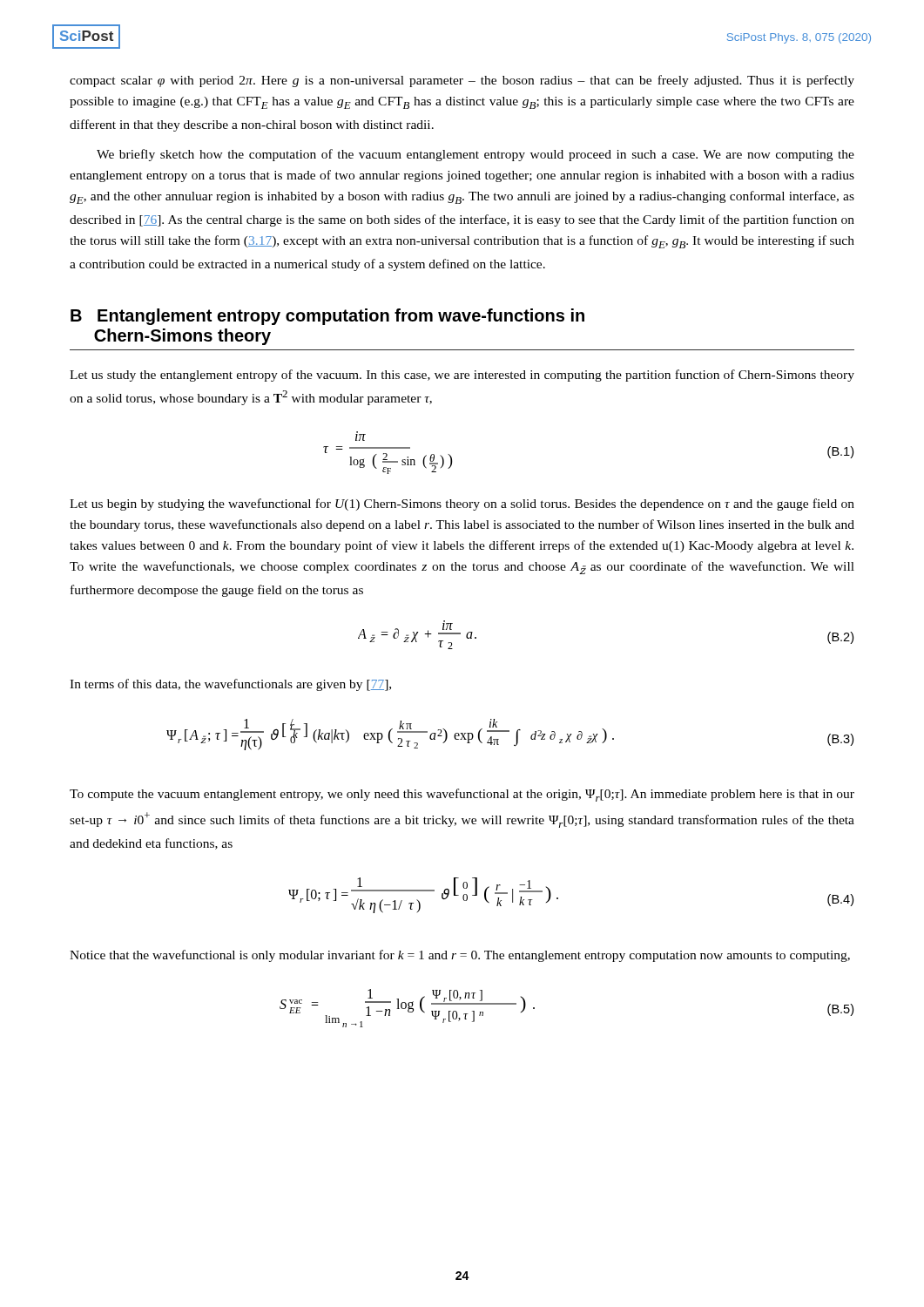Screen dimensions: 1307x924
Task: Point to the text starting "A z̄ = ∂ z̄ χ +"
Action: point(462,637)
